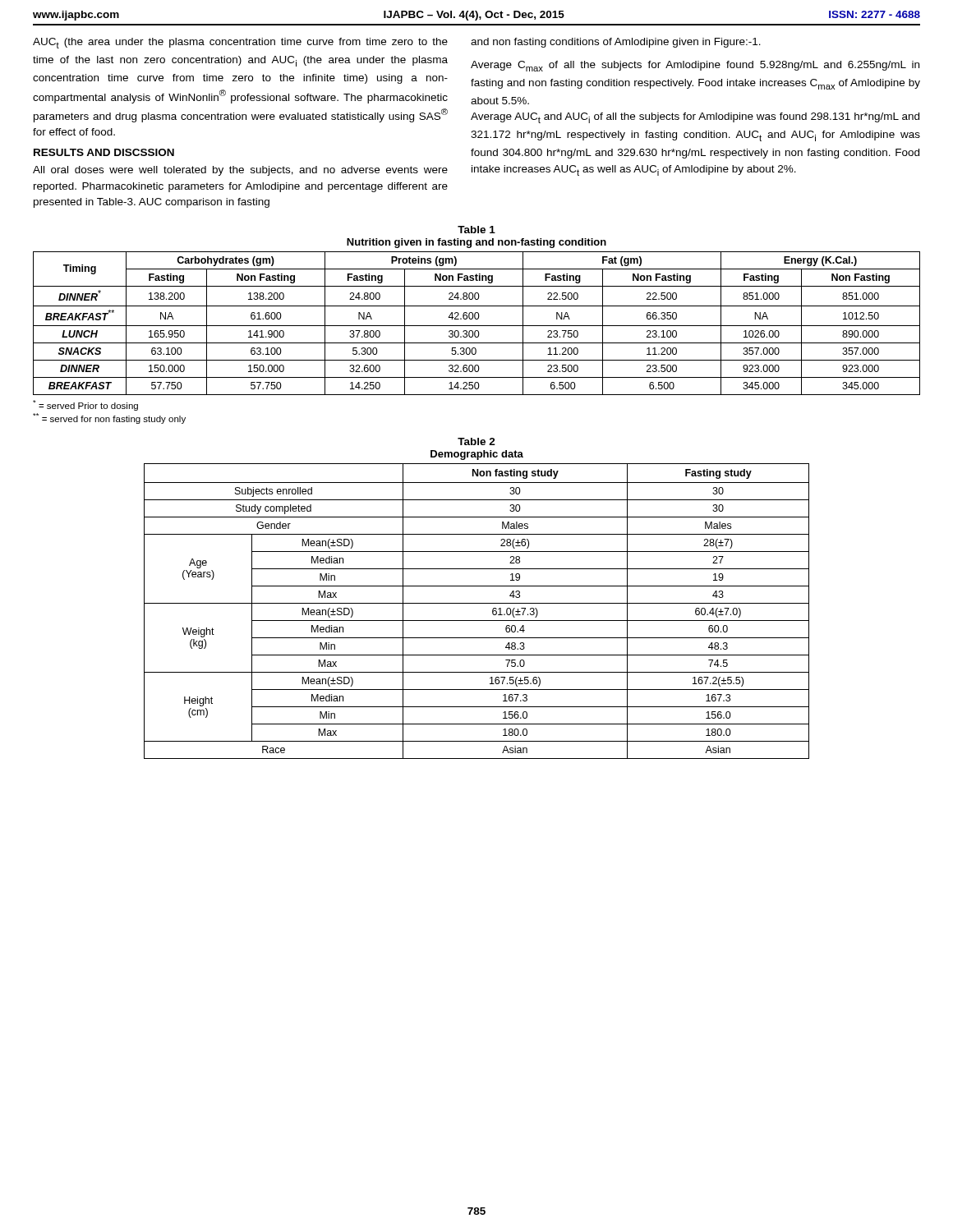This screenshot has width=953, height=1232.
Task: Find the table that mentions "Non fasting study"
Action: [476, 611]
